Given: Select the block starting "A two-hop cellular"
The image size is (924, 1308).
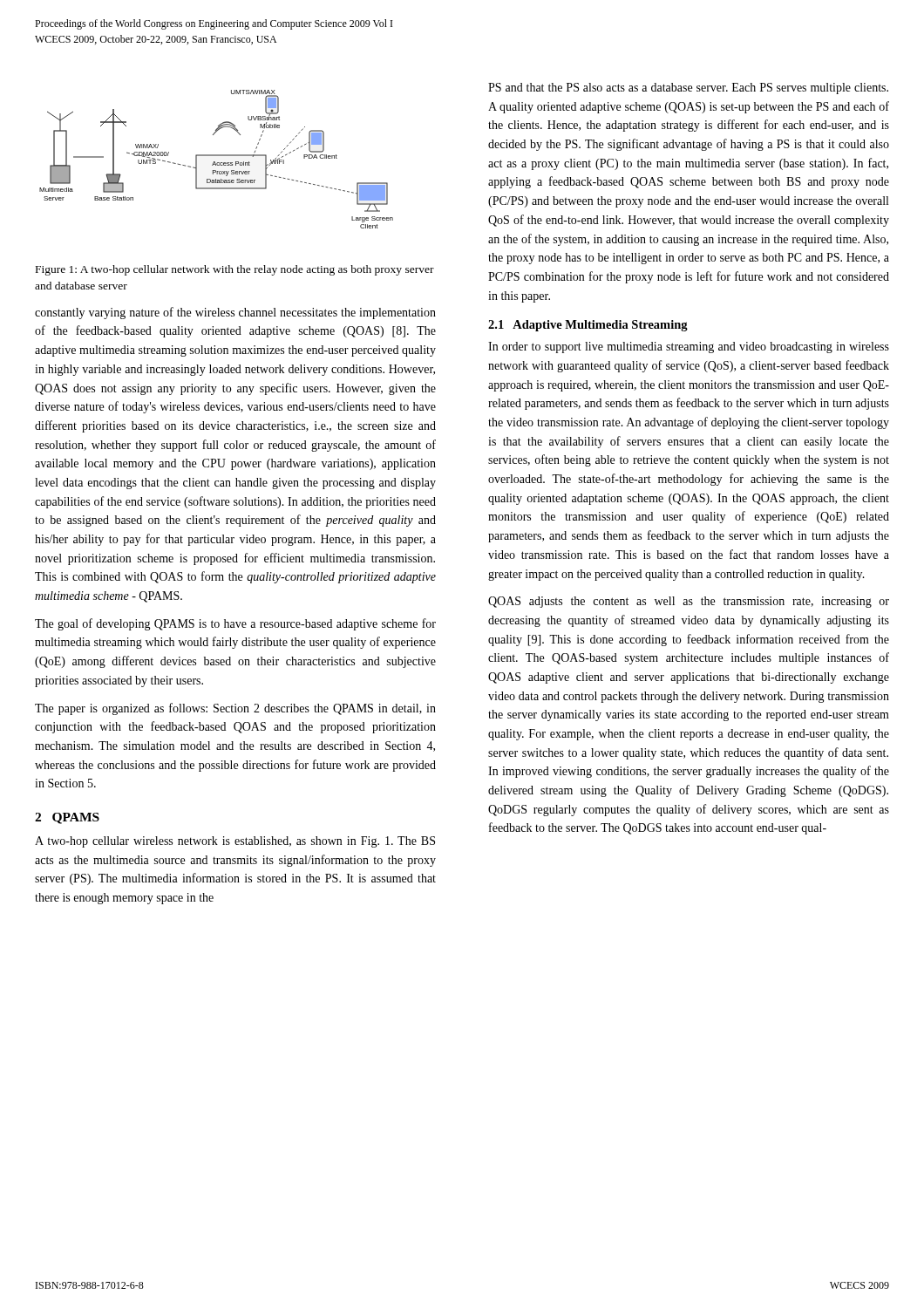Looking at the screenshot, I should (x=235, y=869).
